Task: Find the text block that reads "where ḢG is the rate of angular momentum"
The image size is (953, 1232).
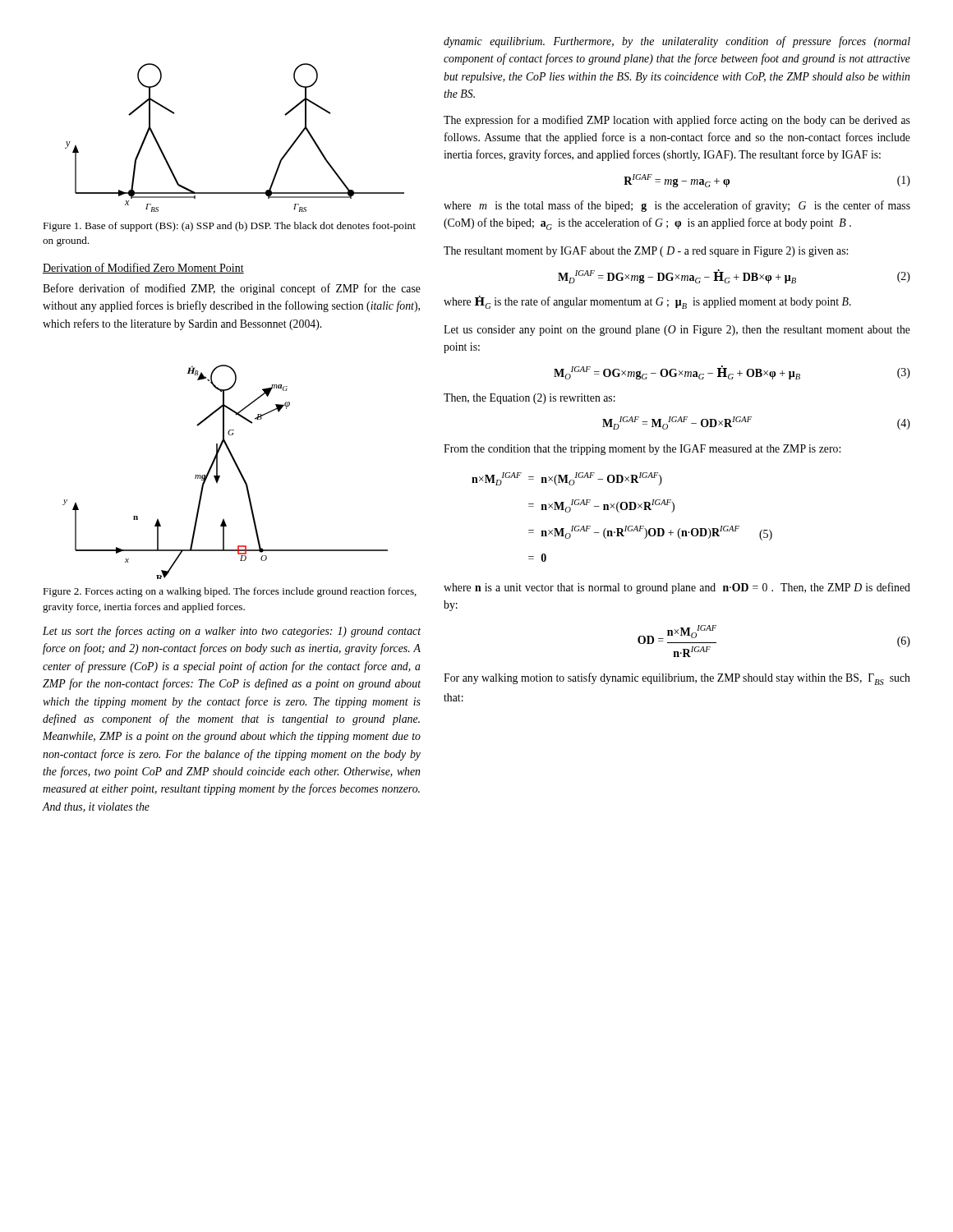Action: click(648, 303)
